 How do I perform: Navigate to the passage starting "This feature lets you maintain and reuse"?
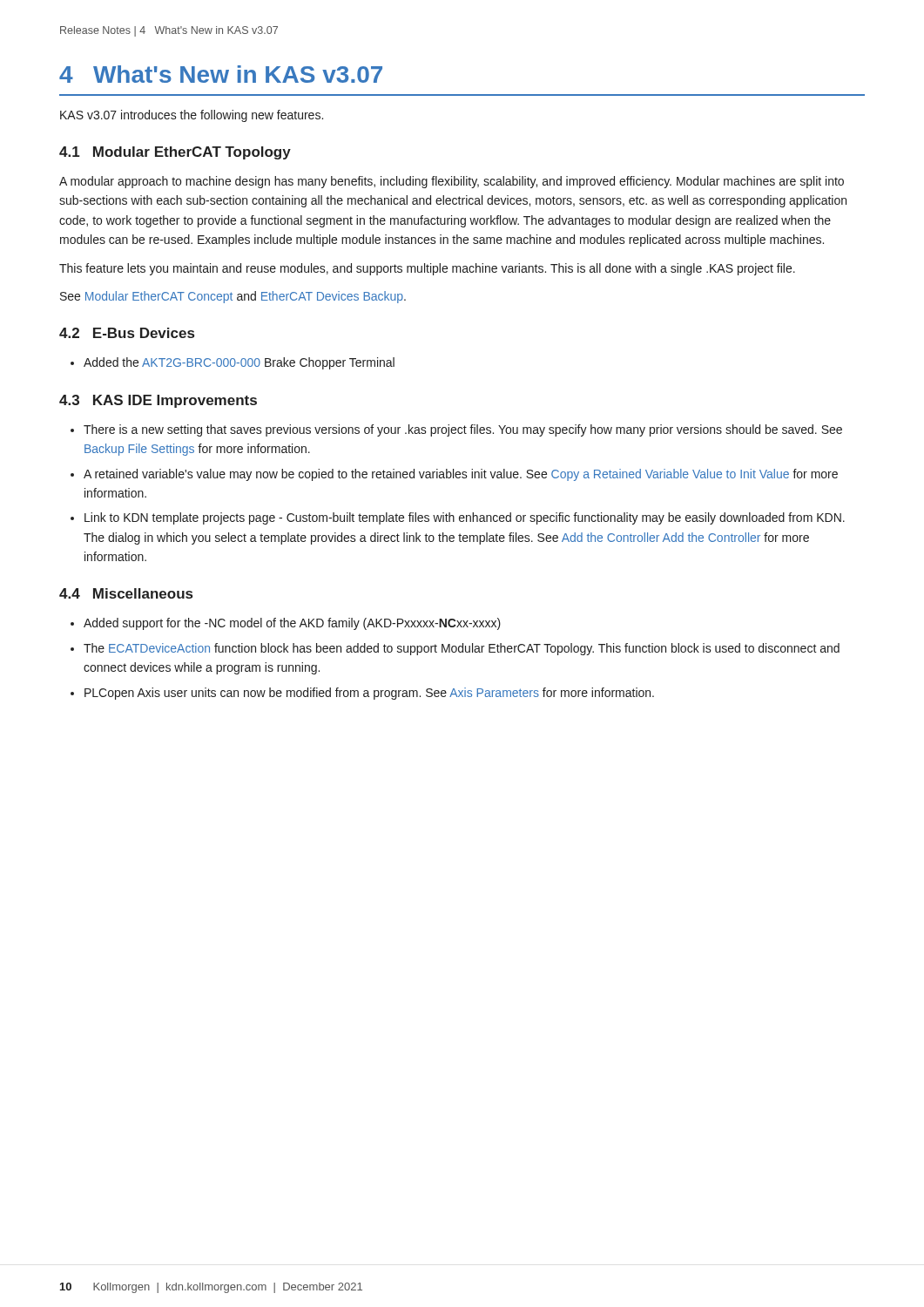coord(427,268)
